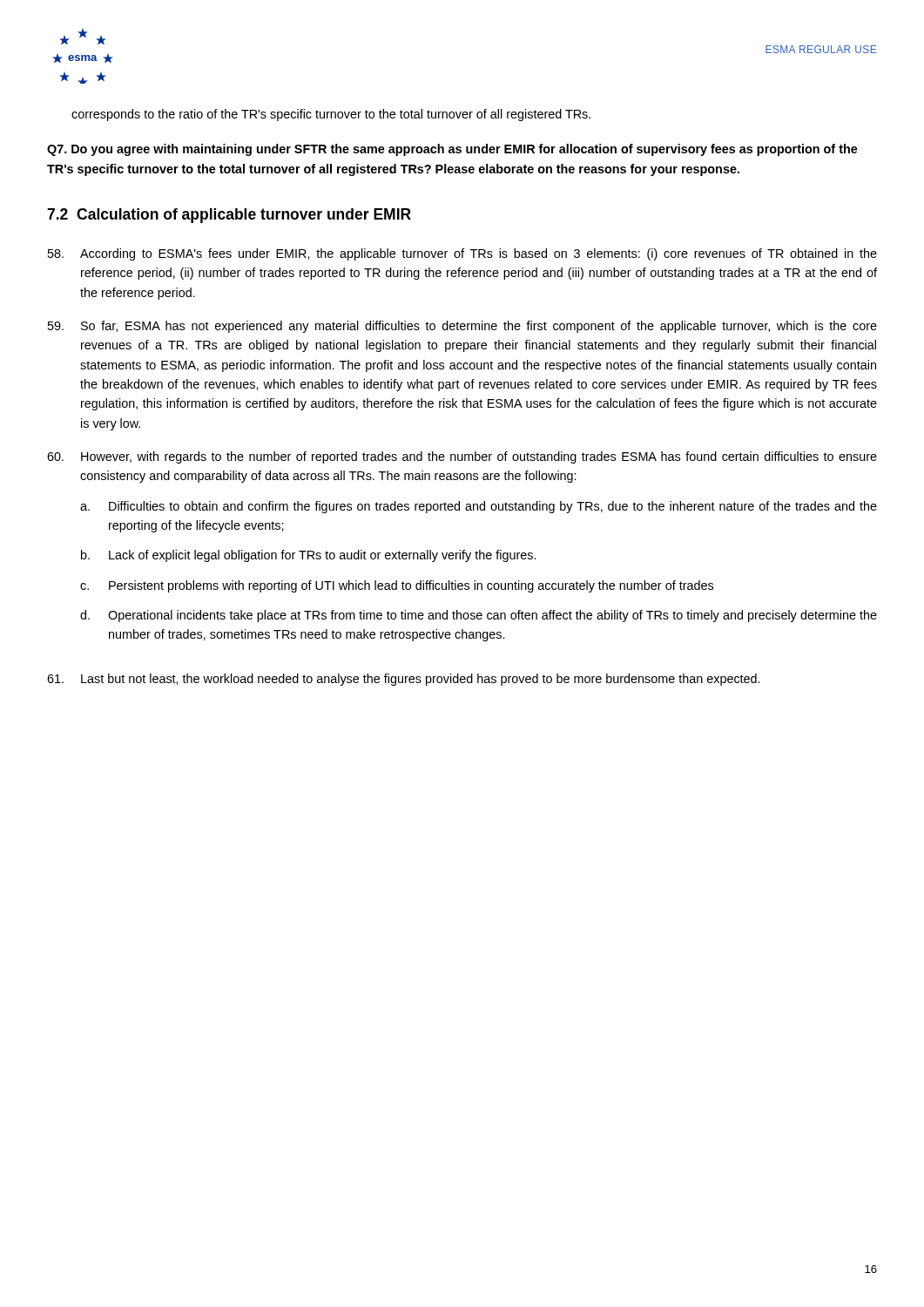924x1307 pixels.
Task: Find the block on this page that starts "d. Operational incidents take place"
Action: (479, 625)
